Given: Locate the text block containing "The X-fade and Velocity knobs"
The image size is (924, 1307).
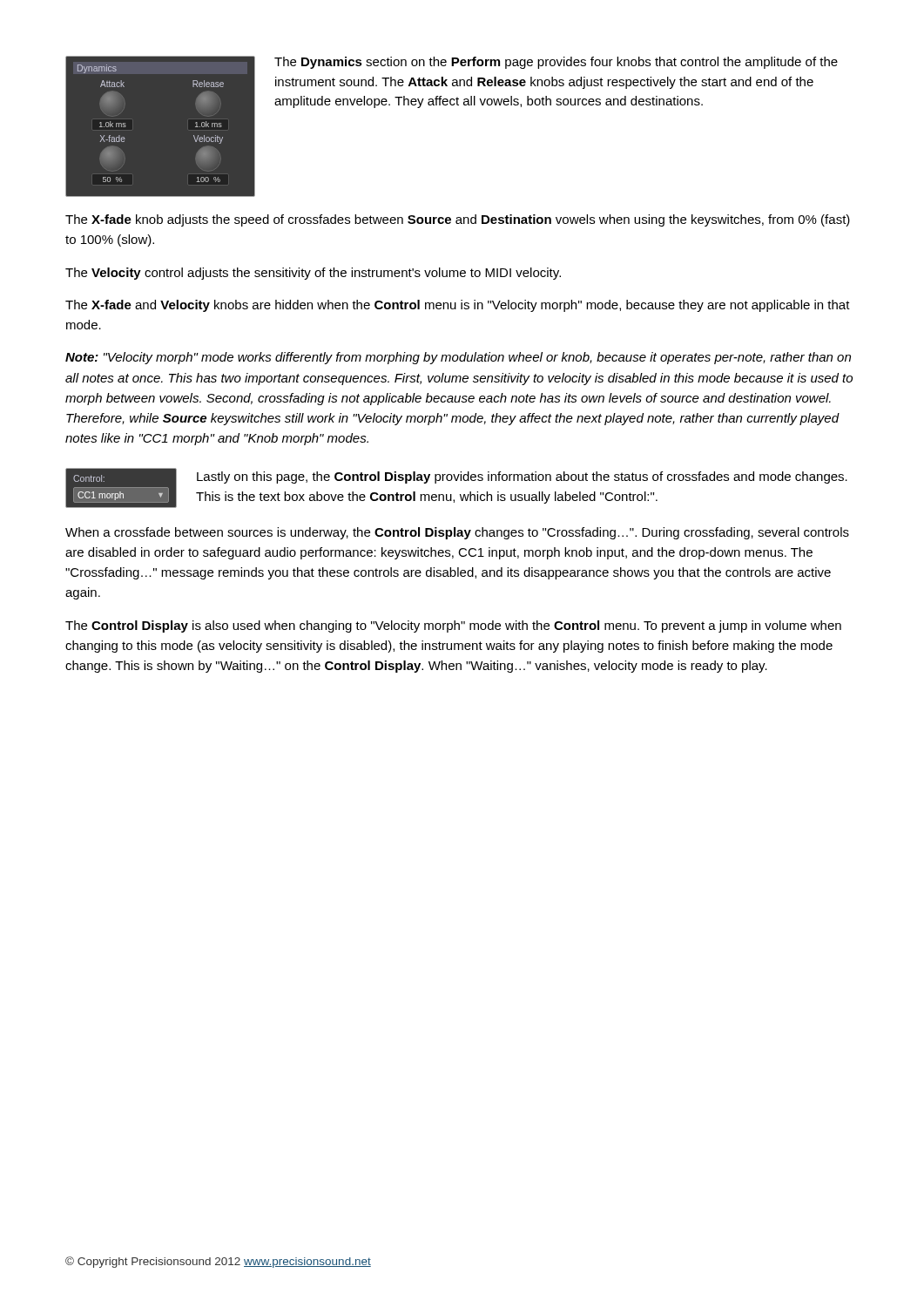Looking at the screenshot, I should tap(457, 314).
